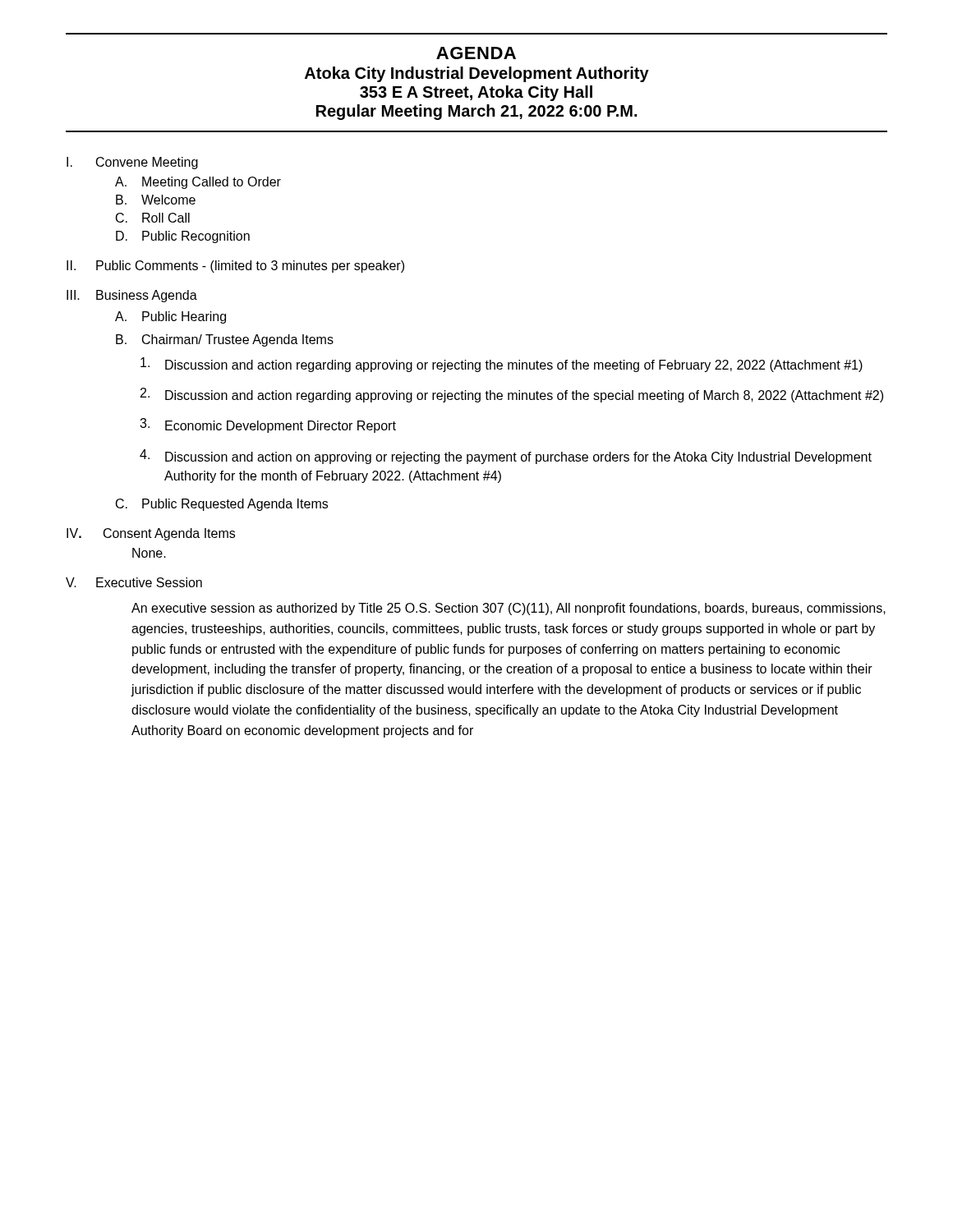This screenshot has height=1232, width=953.
Task: Select the region starting "A. Public Hearing"
Action: 171,317
